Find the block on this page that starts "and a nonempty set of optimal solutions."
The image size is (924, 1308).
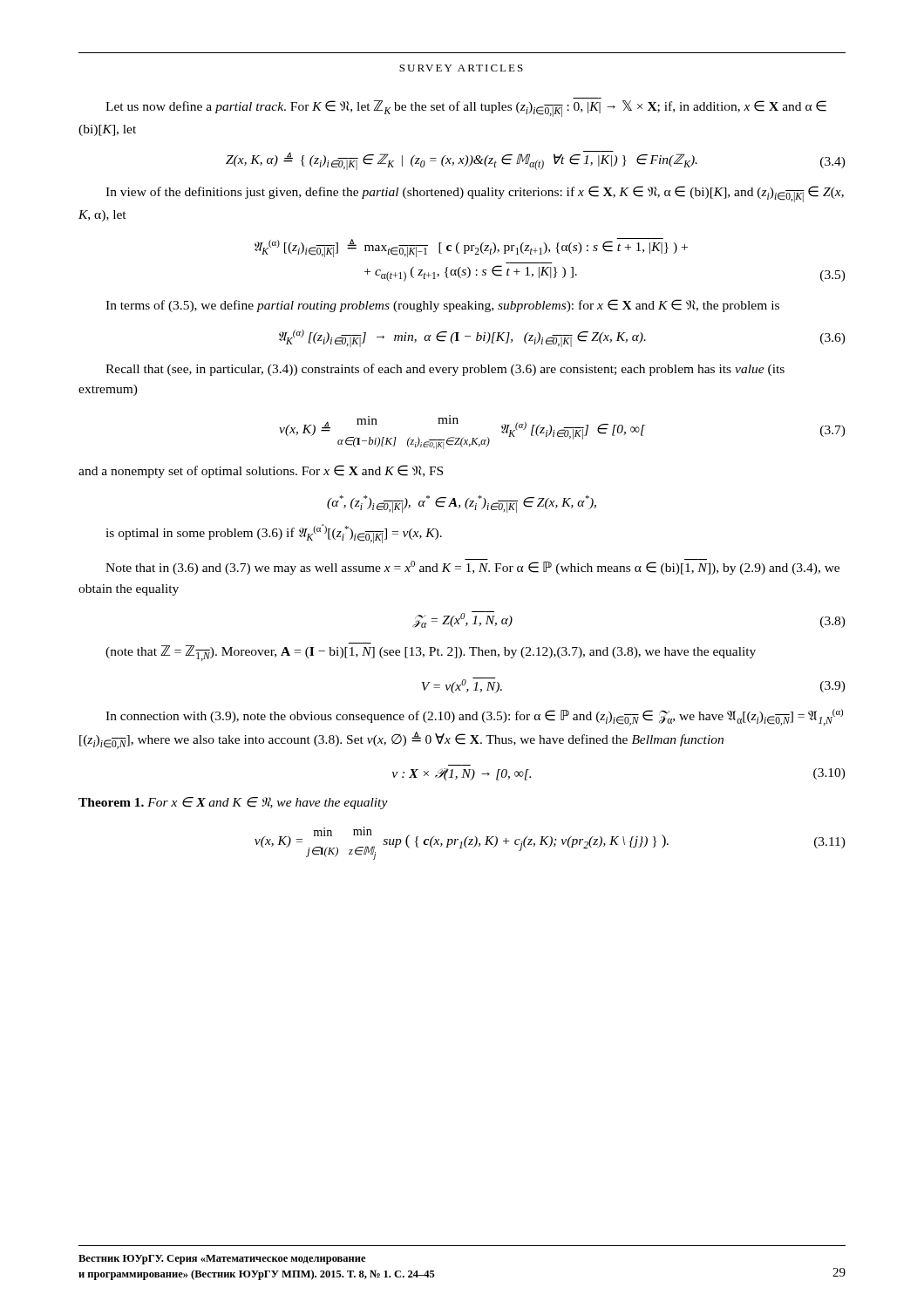[x=261, y=471]
